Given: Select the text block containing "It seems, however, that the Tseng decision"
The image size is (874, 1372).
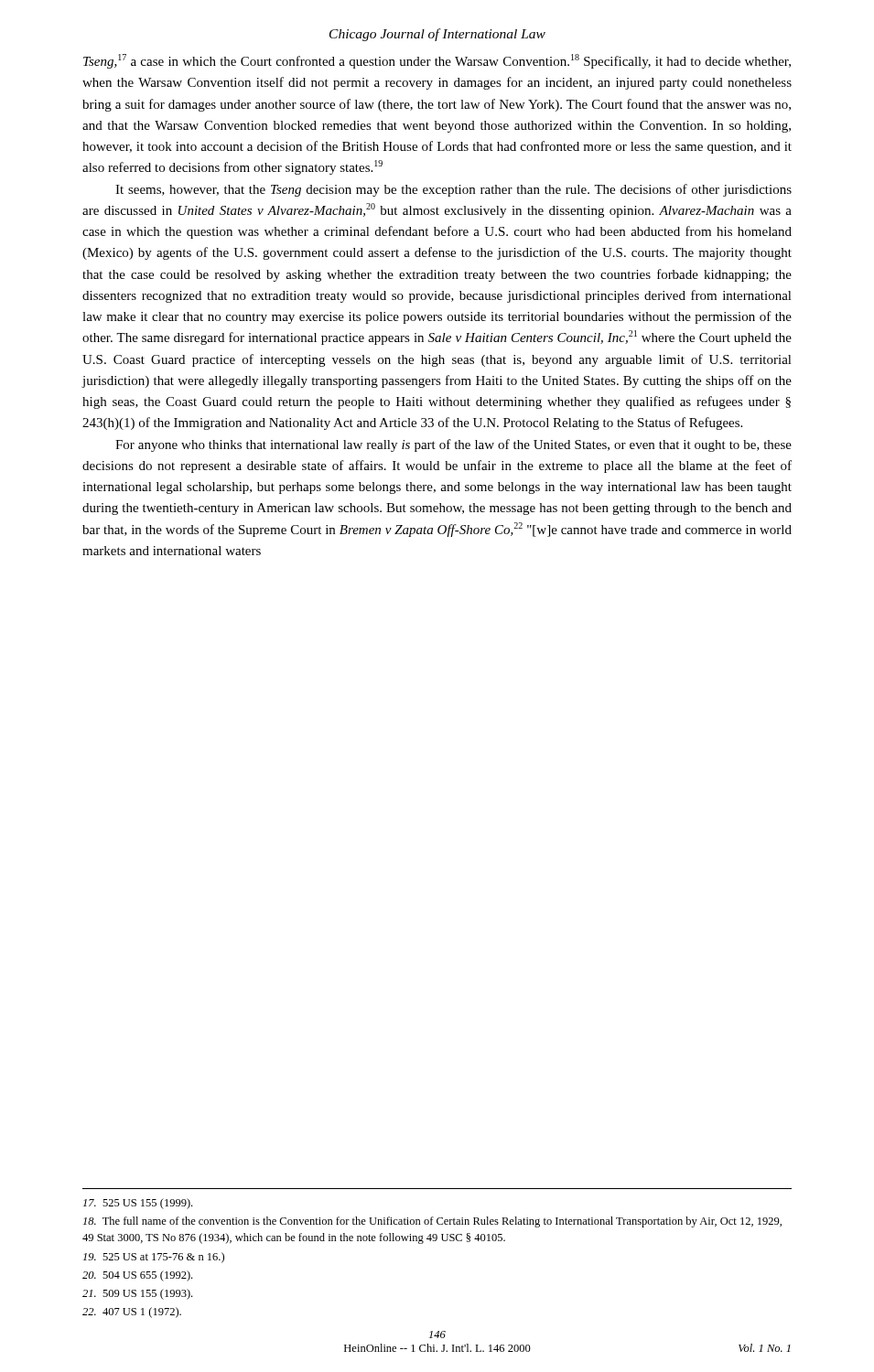Looking at the screenshot, I should [437, 306].
